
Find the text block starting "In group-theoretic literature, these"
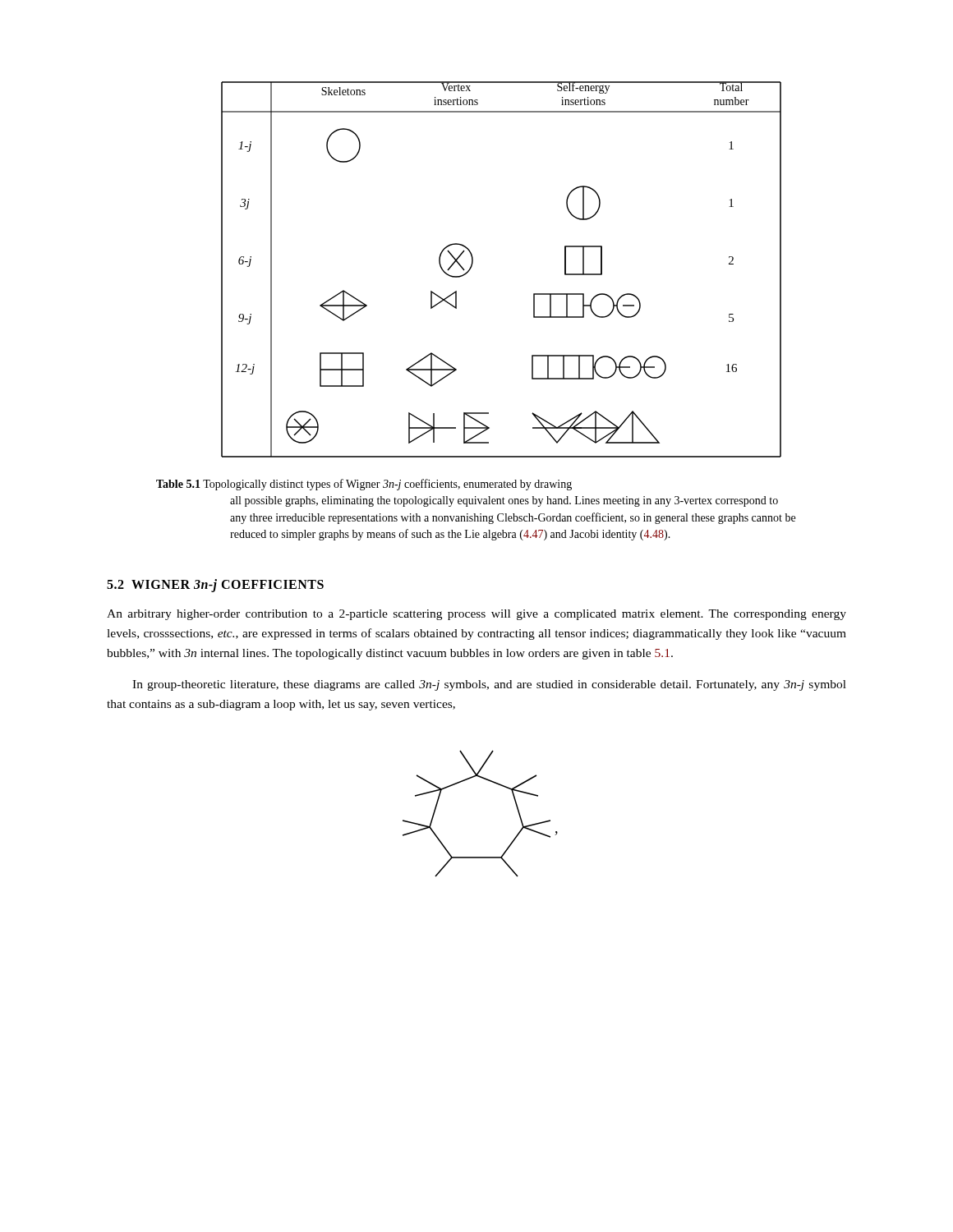pos(476,694)
